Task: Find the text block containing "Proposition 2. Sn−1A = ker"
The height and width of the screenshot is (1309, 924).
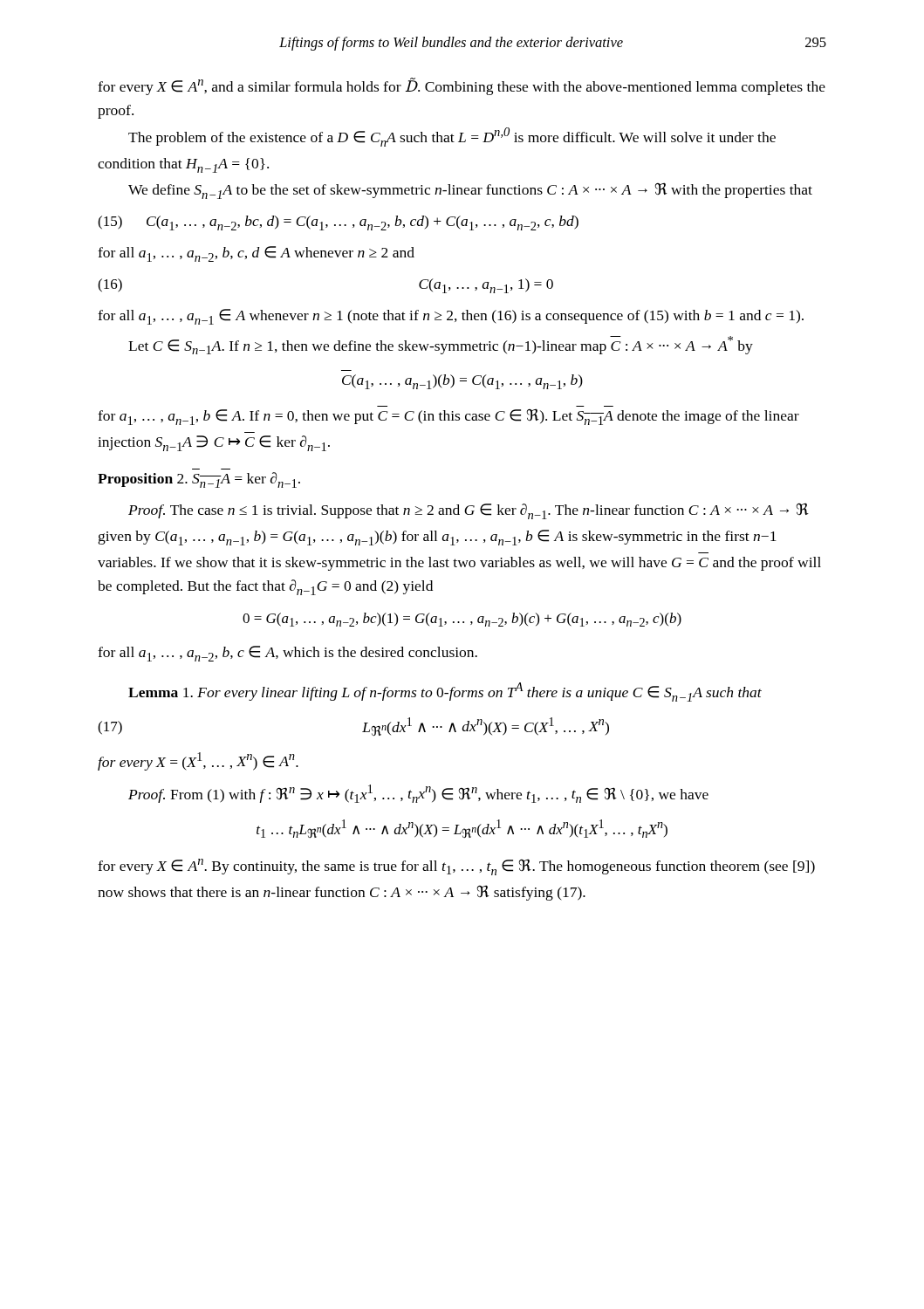Action: coord(199,480)
